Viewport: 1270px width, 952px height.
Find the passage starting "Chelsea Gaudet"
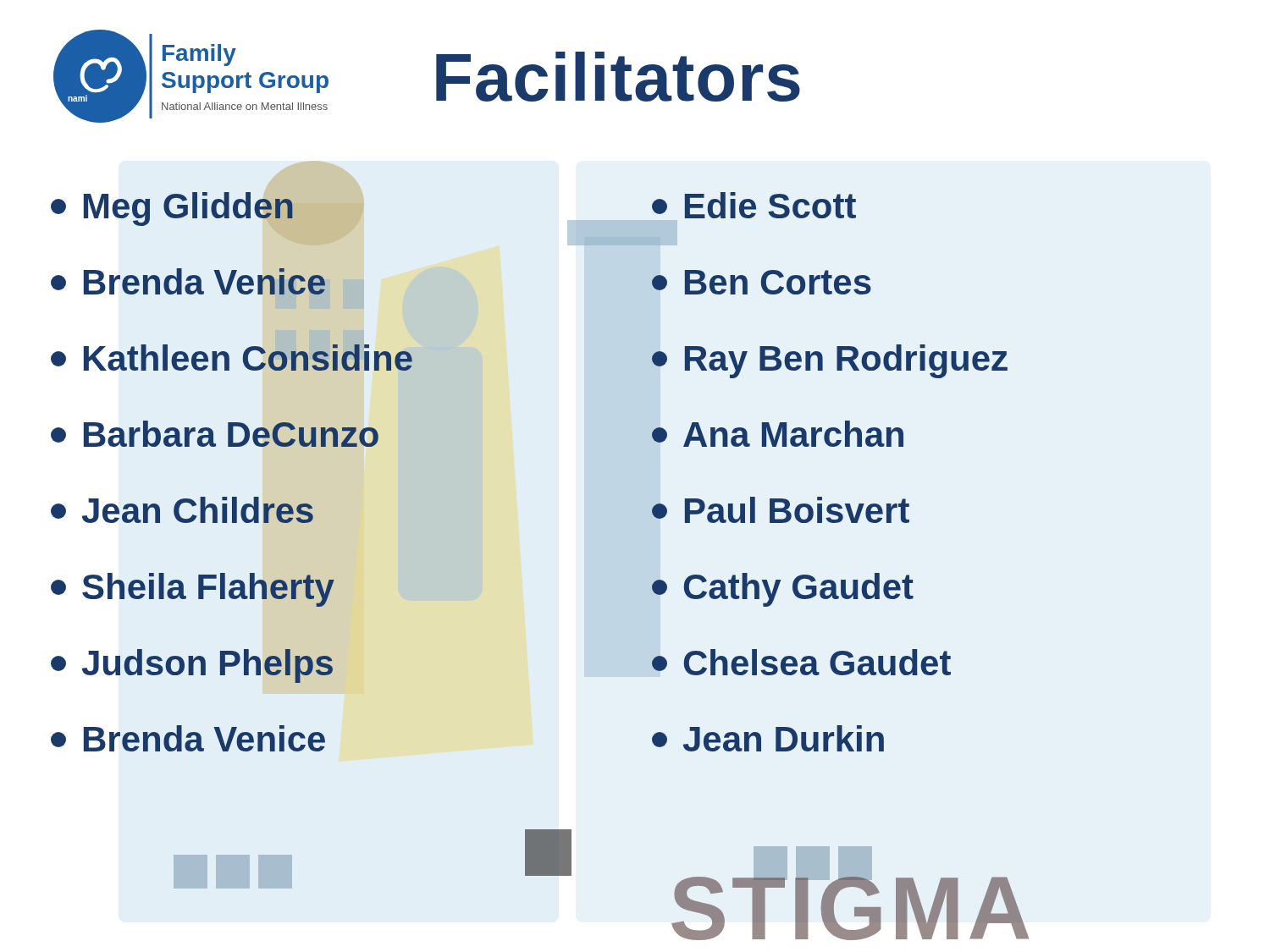pos(802,663)
